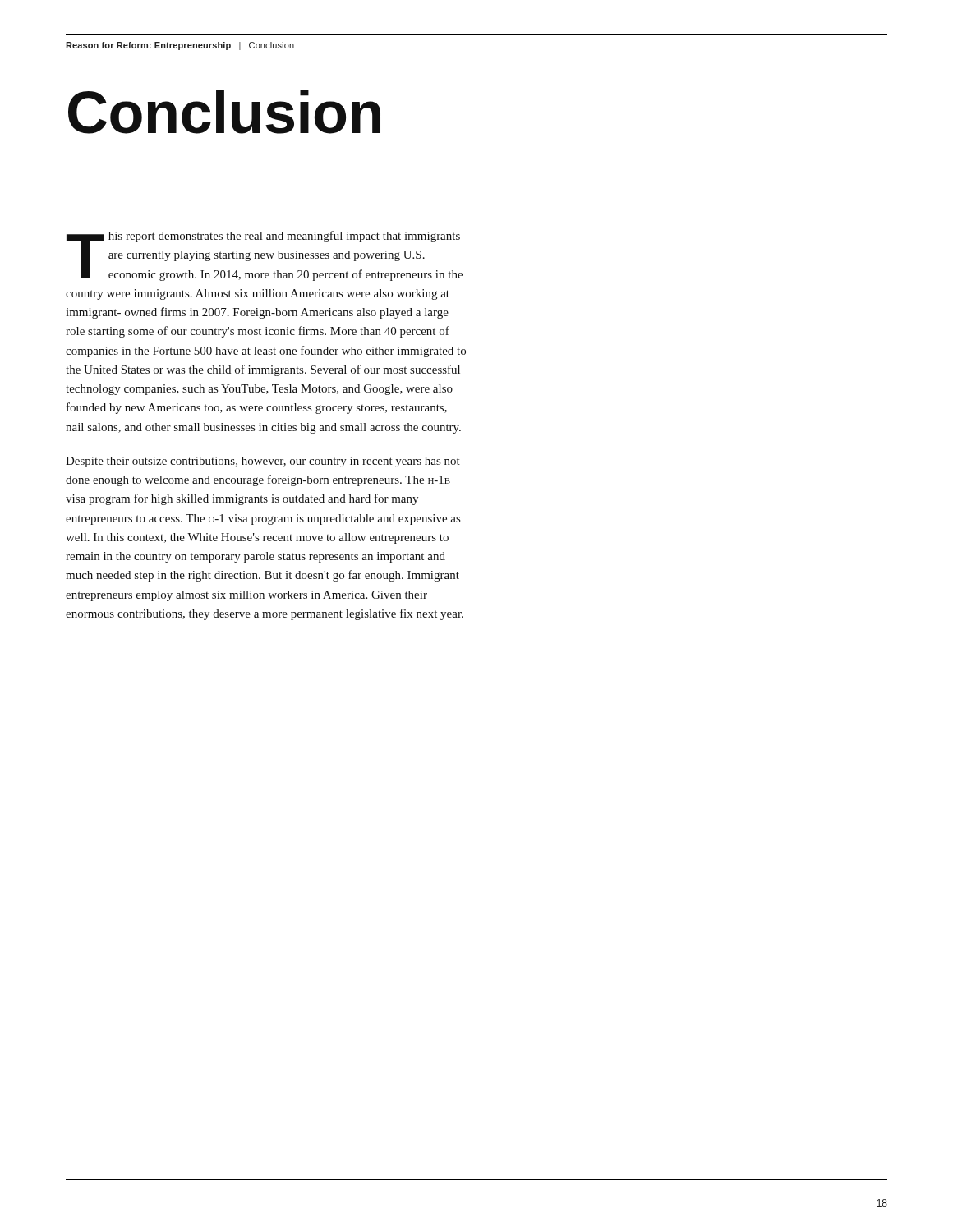Find the text block that says "This report demonstrates the"
This screenshot has height=1232, width=953.
tap(266, 330)
